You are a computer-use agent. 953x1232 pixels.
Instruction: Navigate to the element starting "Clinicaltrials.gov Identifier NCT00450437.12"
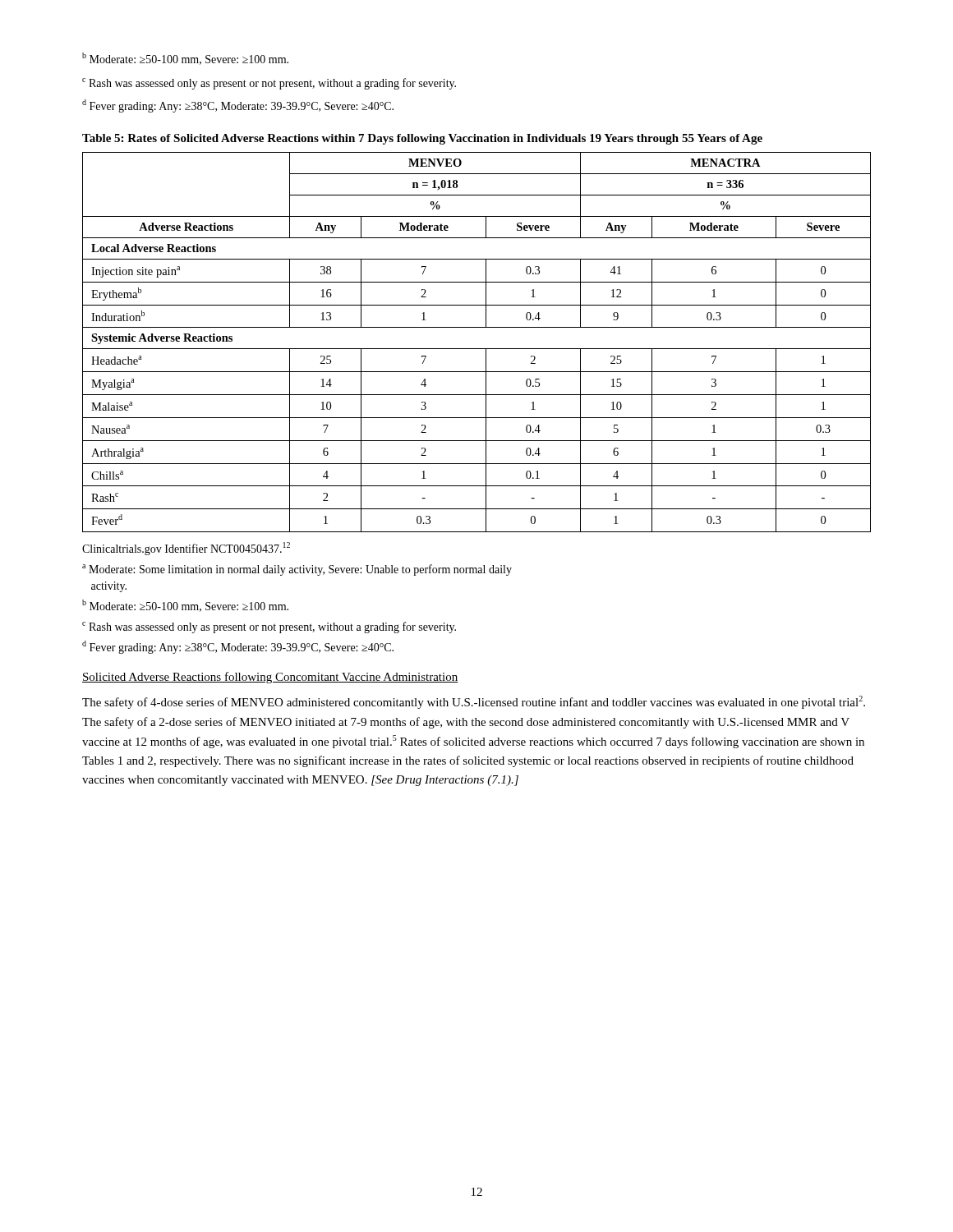(x=186, y=549)
